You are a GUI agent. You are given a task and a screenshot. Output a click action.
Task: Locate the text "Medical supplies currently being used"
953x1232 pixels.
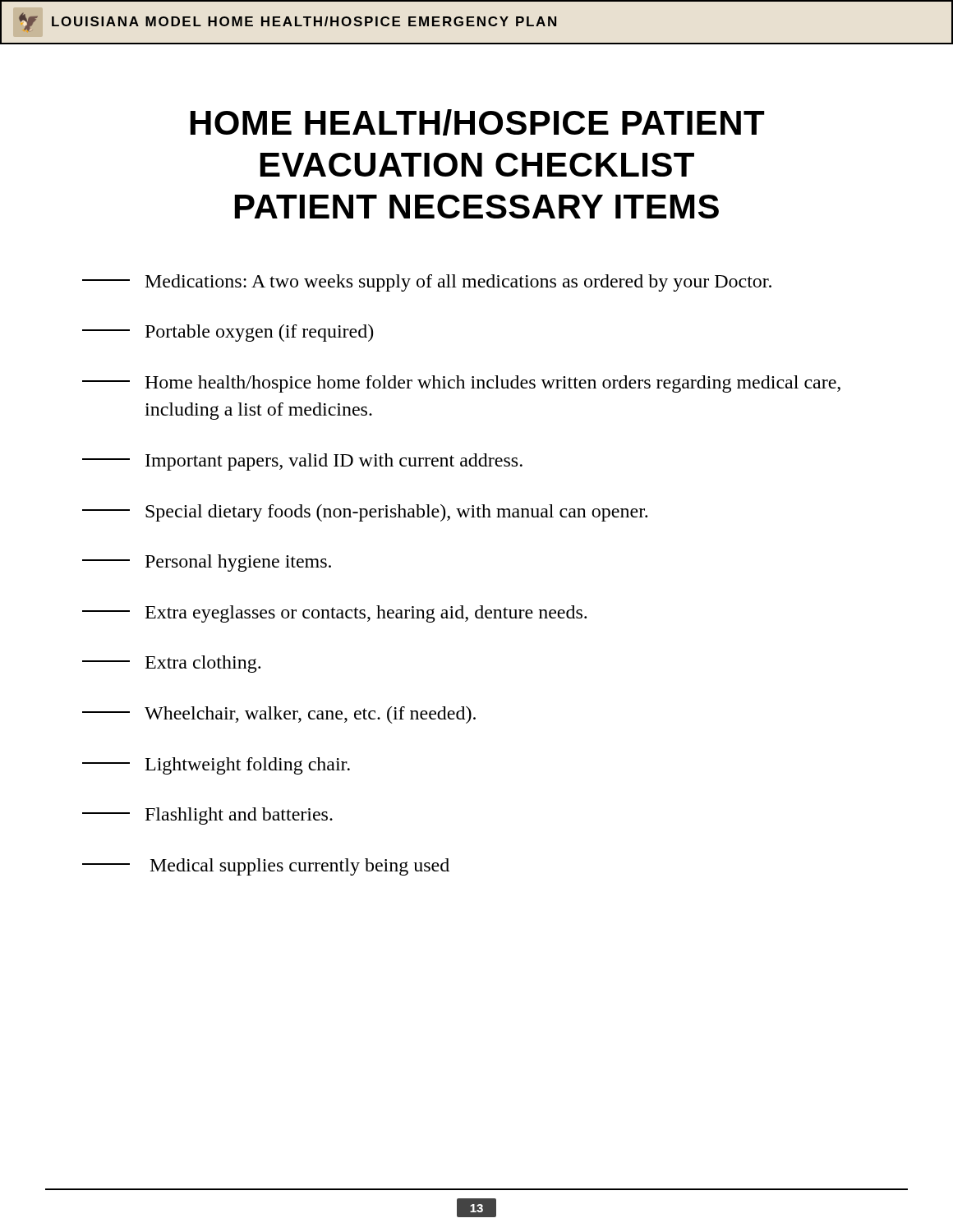pos(266,867)
